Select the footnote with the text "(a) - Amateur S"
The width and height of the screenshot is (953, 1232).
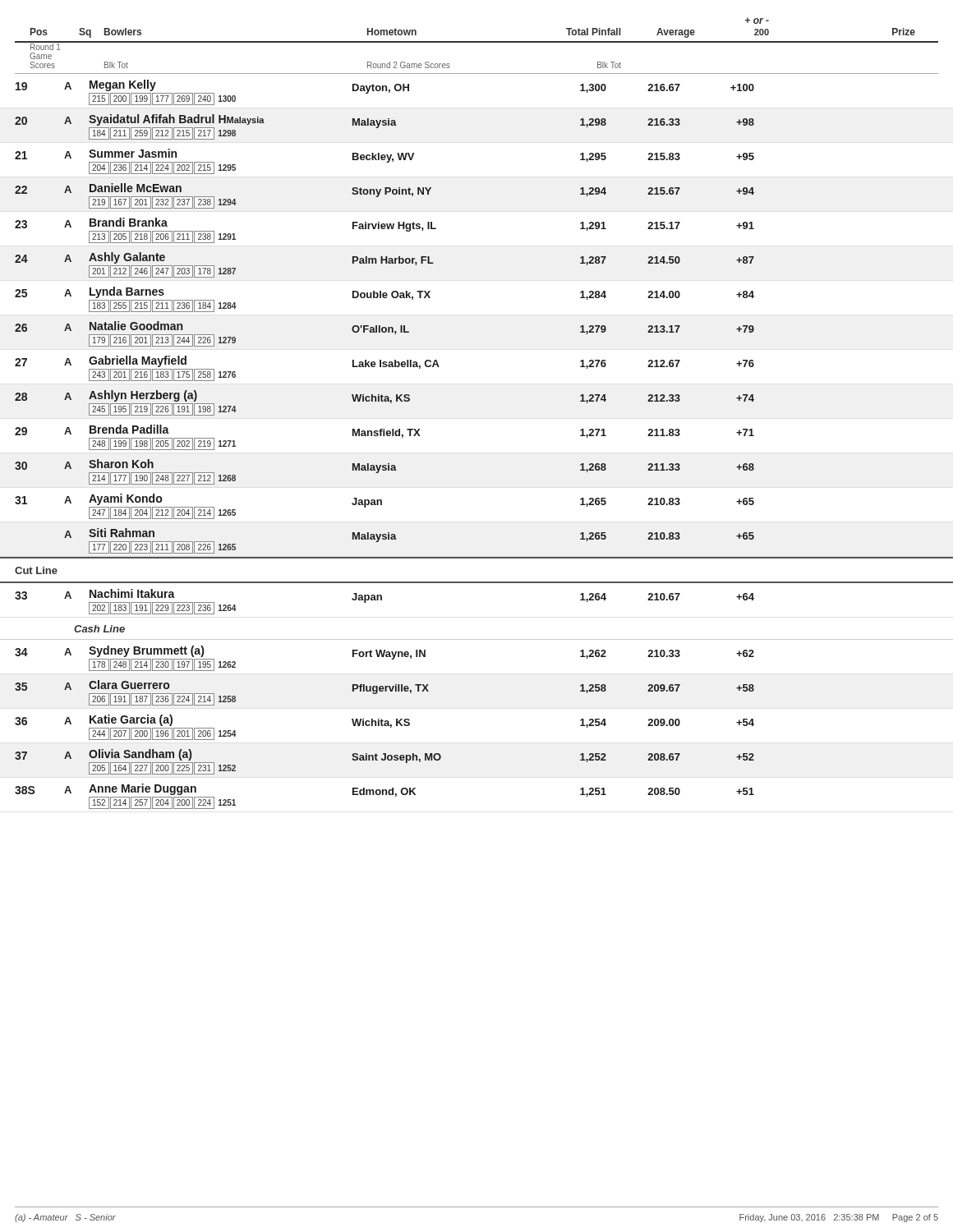65,1217
